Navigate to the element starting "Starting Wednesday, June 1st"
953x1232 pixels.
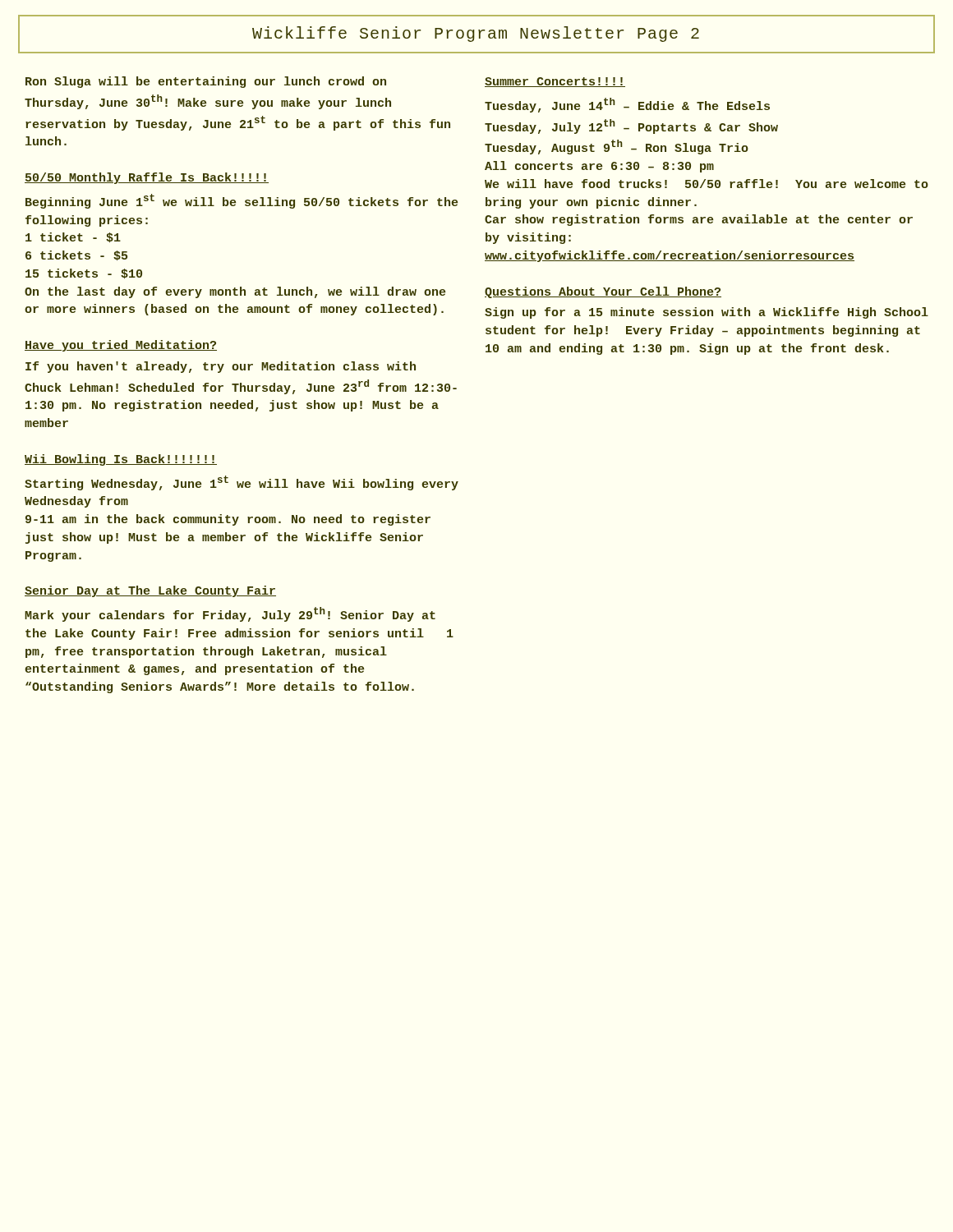pyautogui.click(x=242, y=519)
